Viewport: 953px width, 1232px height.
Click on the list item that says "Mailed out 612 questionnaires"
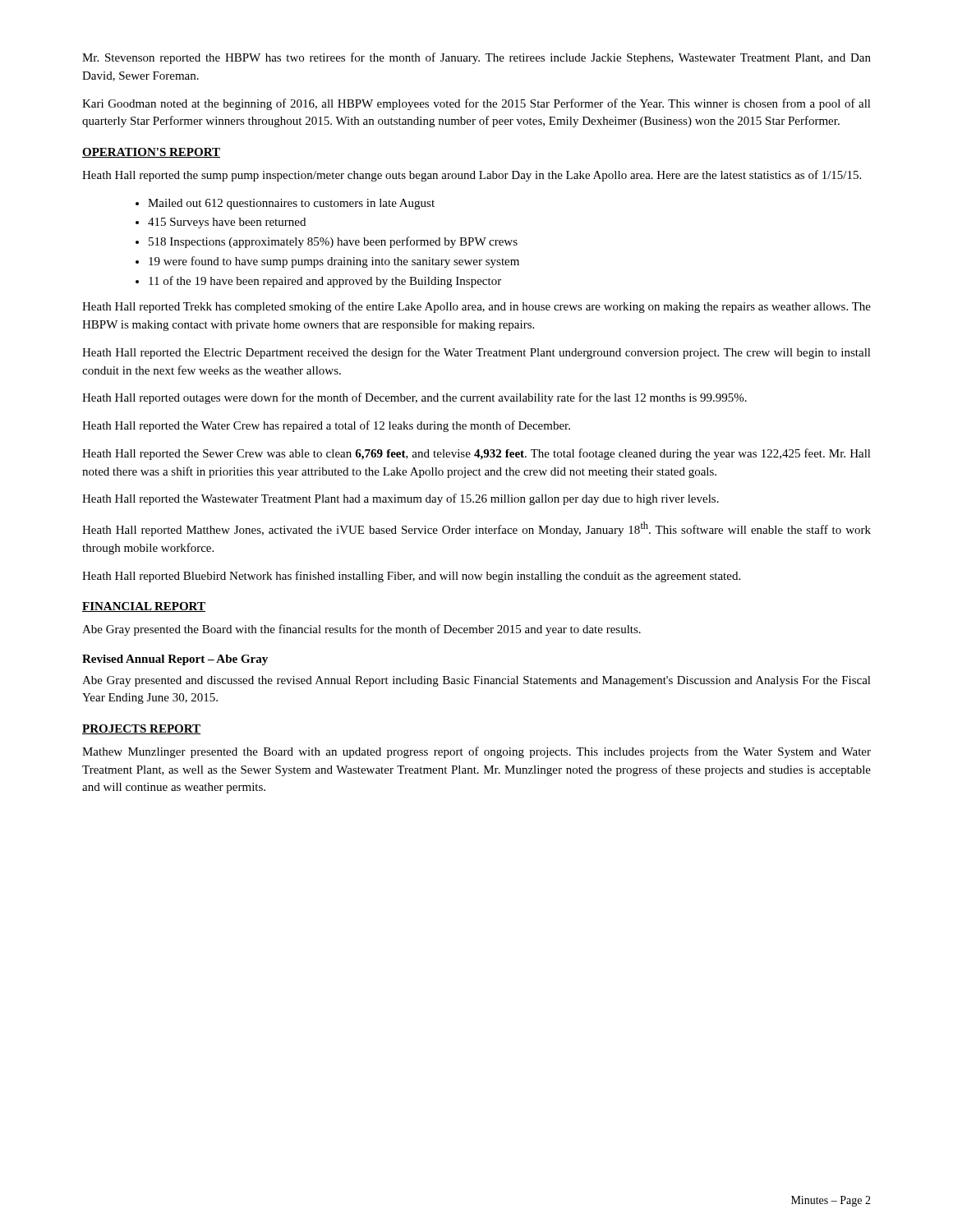click(291, 204)
